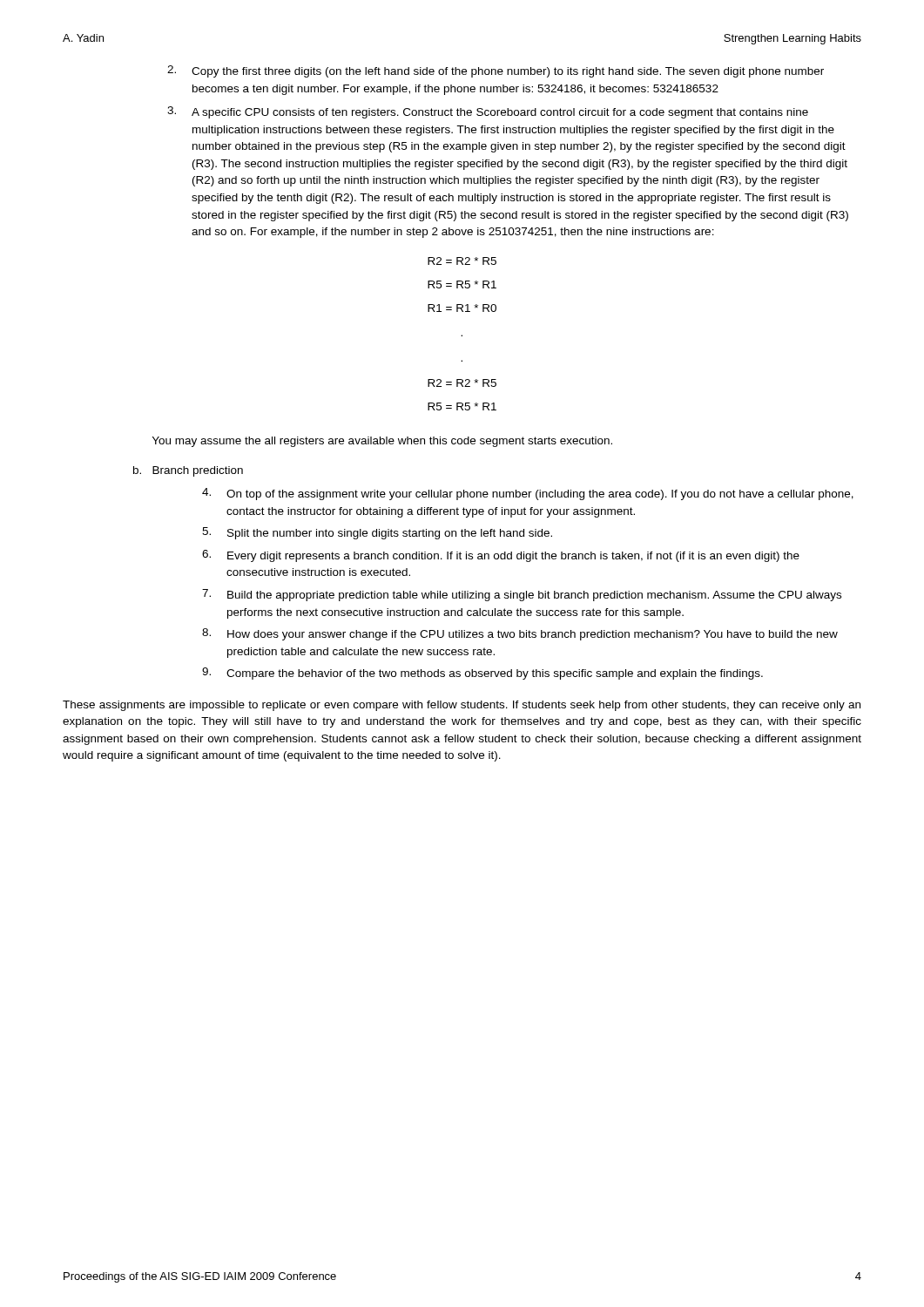Locate the region starting "4. On top of the assignment write"
Image resolution: width=924 pixels, height=1307 pixels.
tap(532, 502)
